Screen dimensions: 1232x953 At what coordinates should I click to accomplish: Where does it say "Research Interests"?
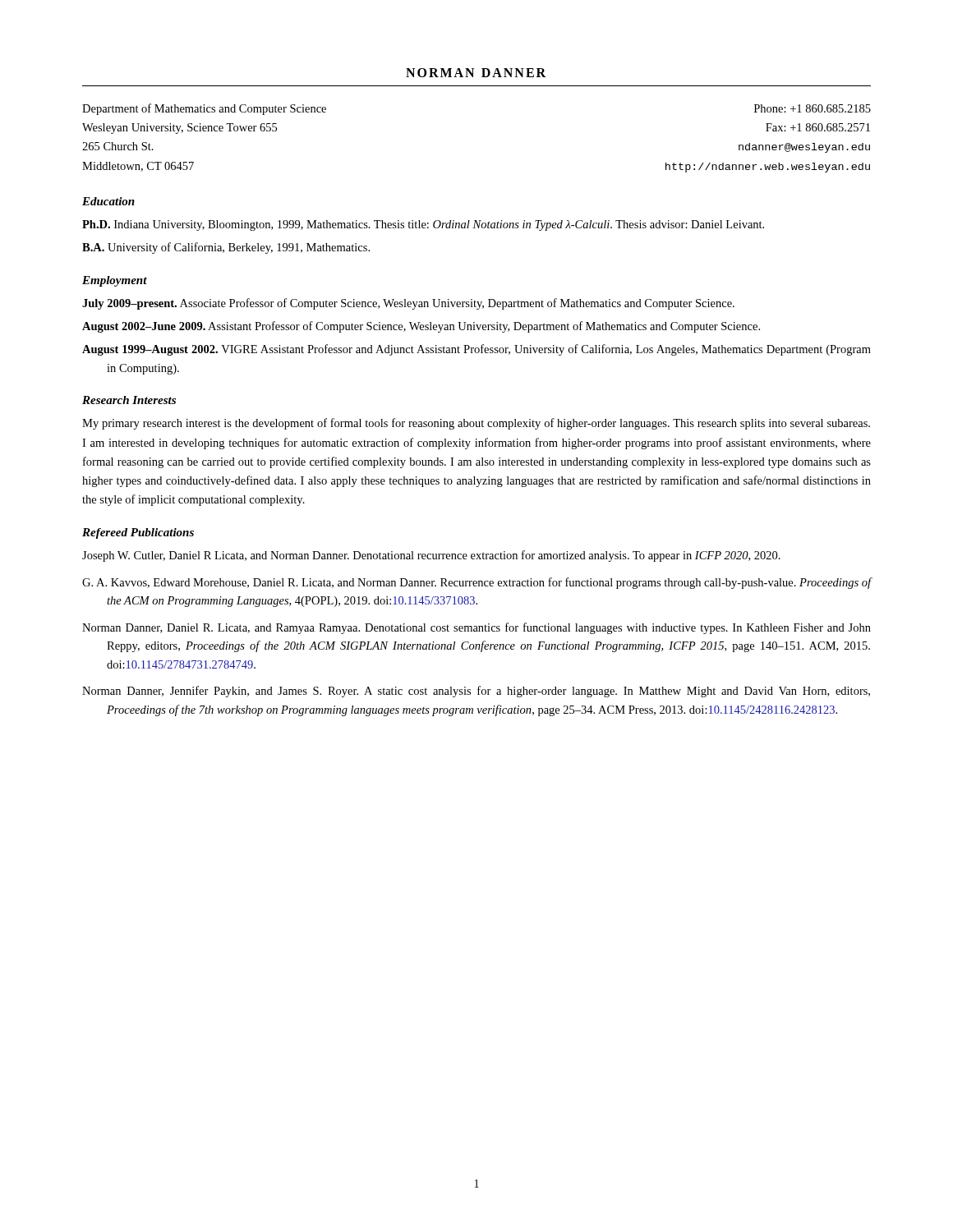coord(129,400)
